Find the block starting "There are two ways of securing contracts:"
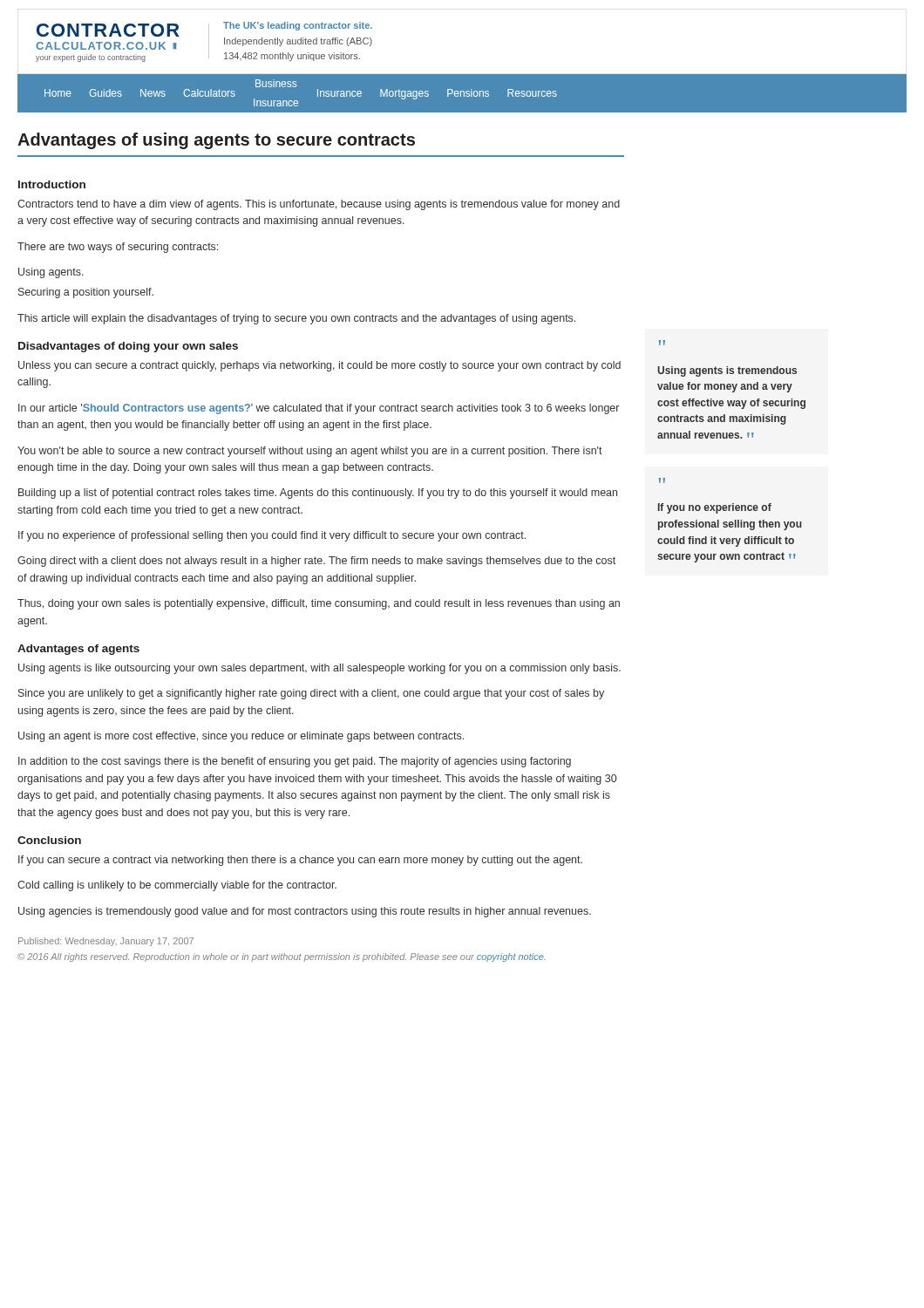Screen dimensions: 1308x924 pos(118,246)
